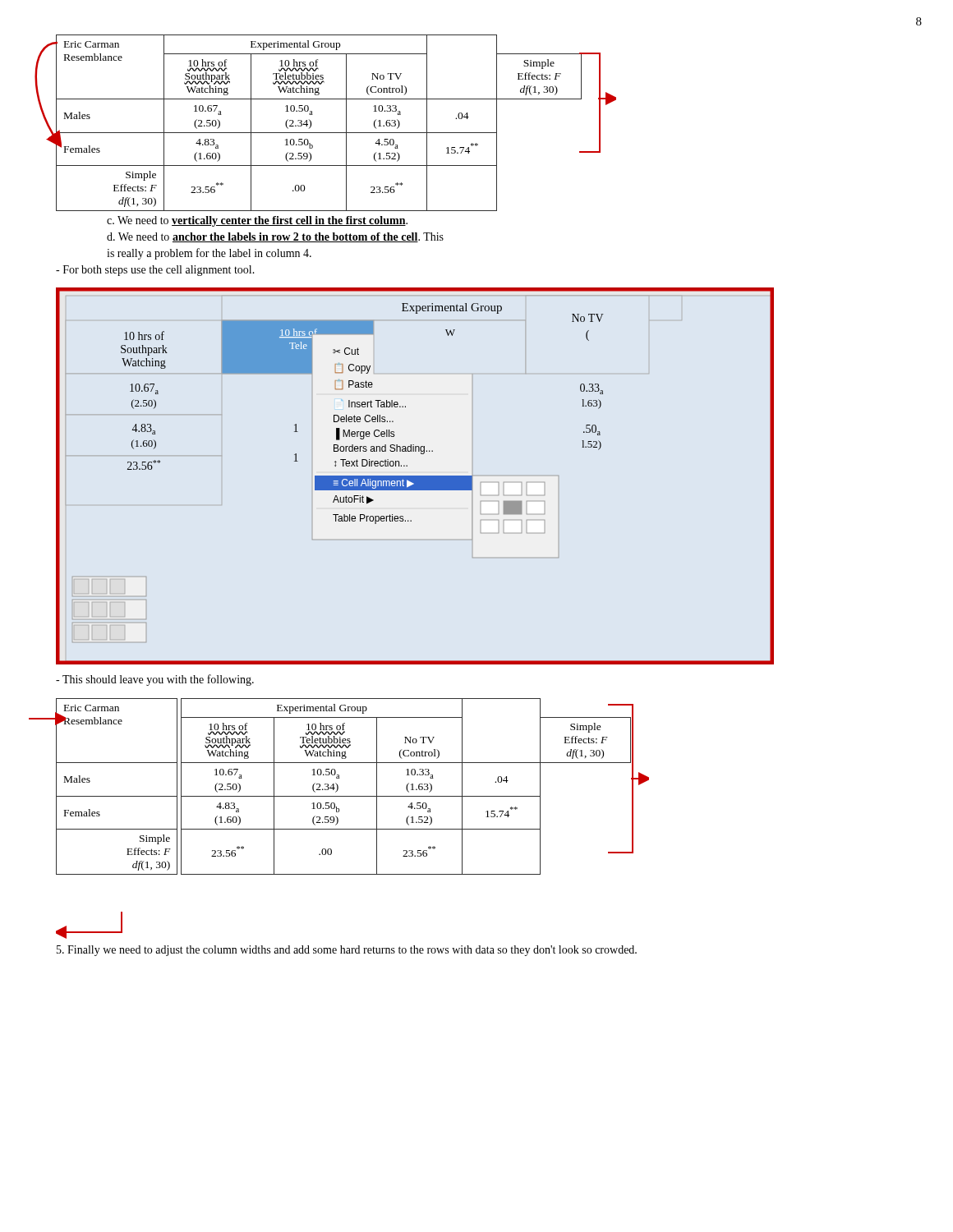
Task: Click the passage that begins "c. We need to"
Action: pyautogui.click(x=258, y=221)
